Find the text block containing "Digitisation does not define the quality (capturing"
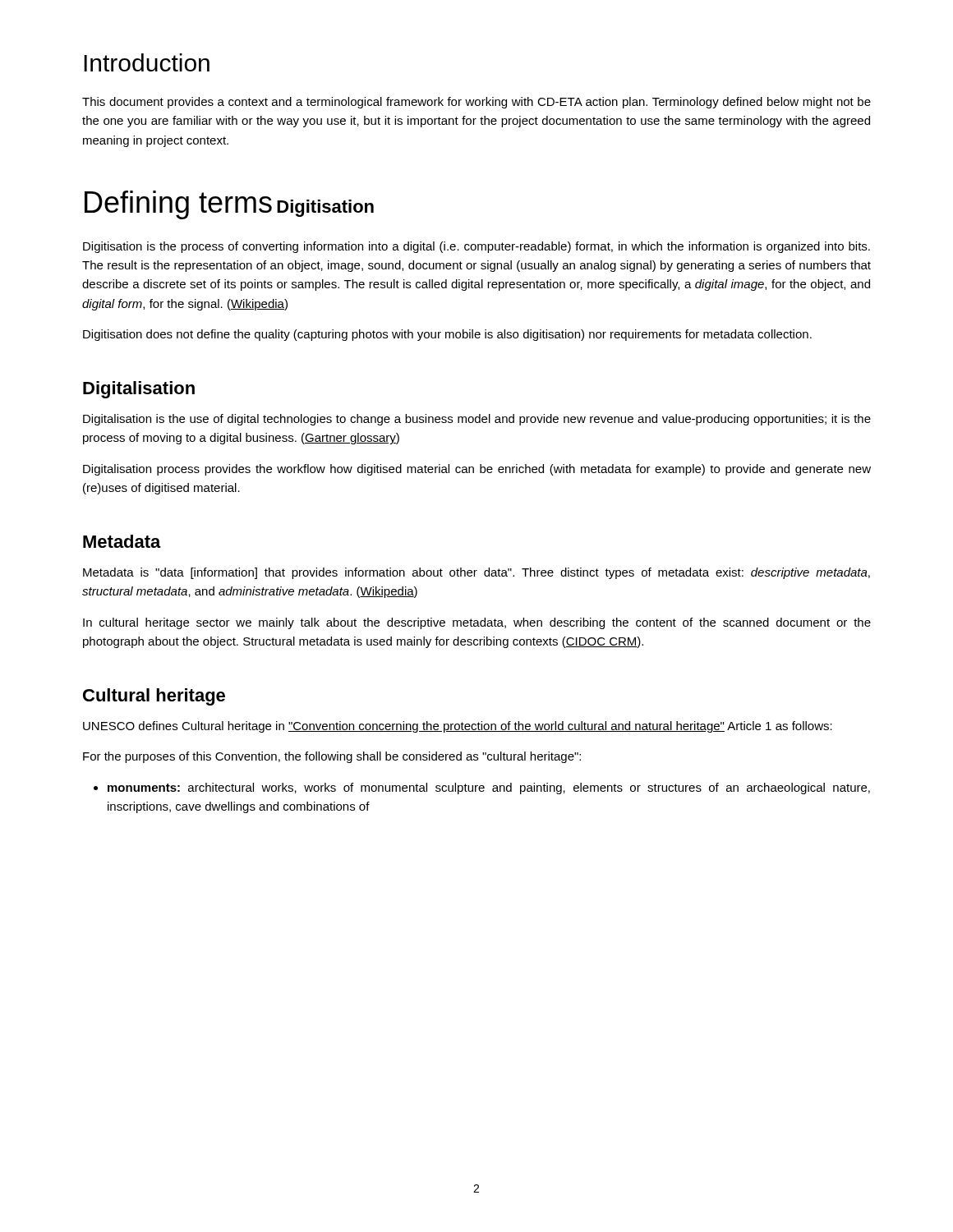 pyautogui.click(x=447, y=334)
